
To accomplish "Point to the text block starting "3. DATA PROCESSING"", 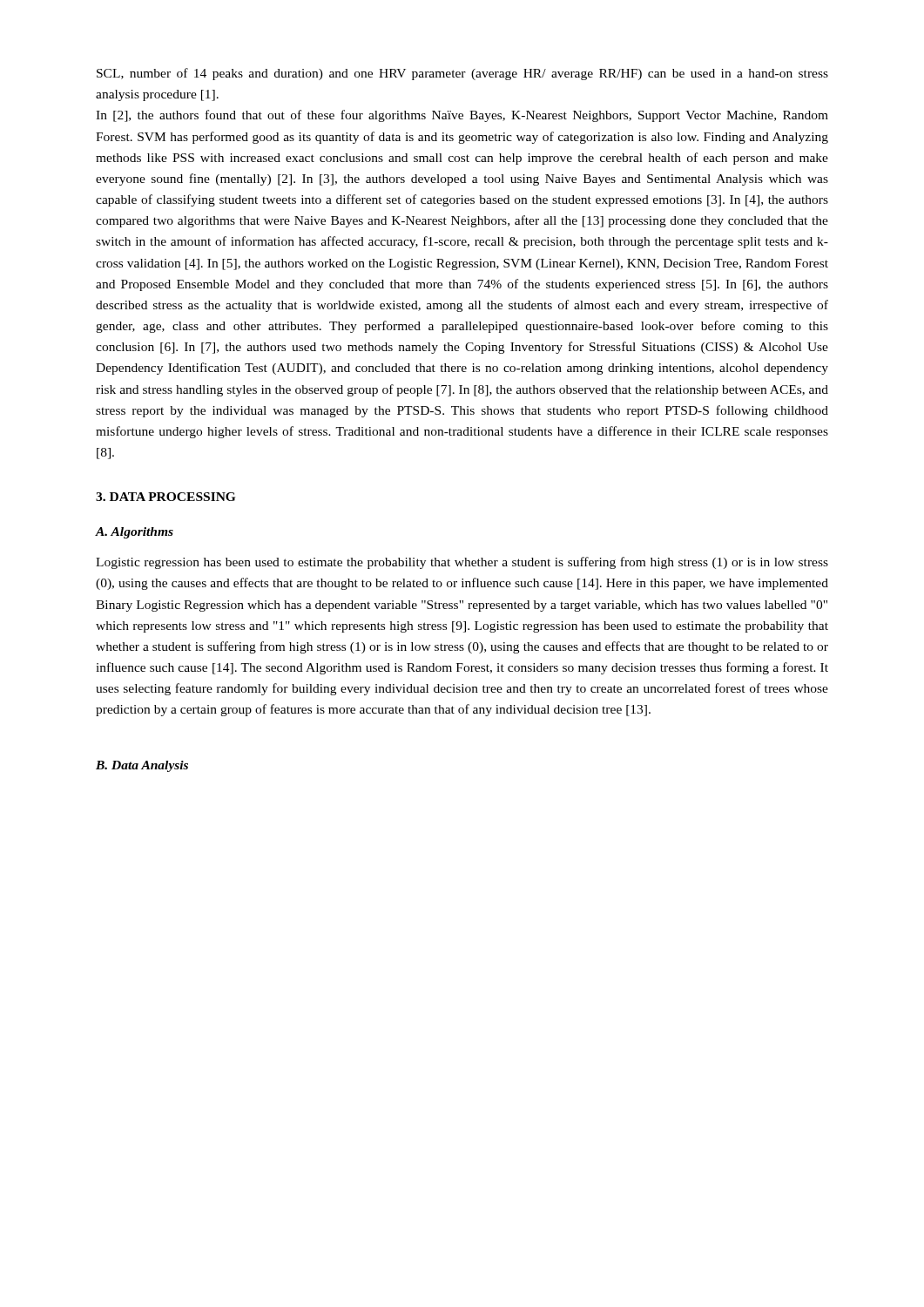I will point(166,496).
